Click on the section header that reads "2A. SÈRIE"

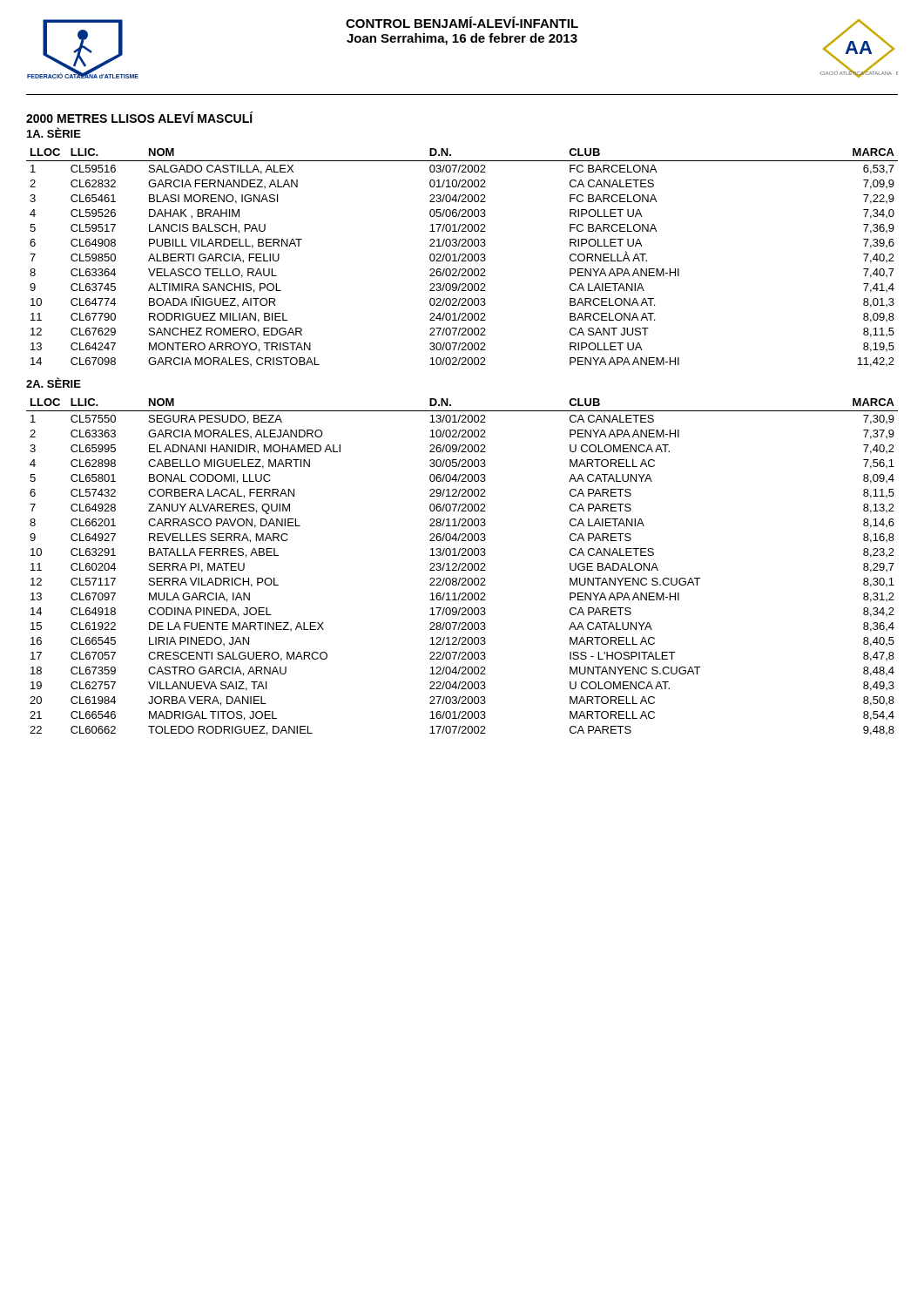pos(53,384)
